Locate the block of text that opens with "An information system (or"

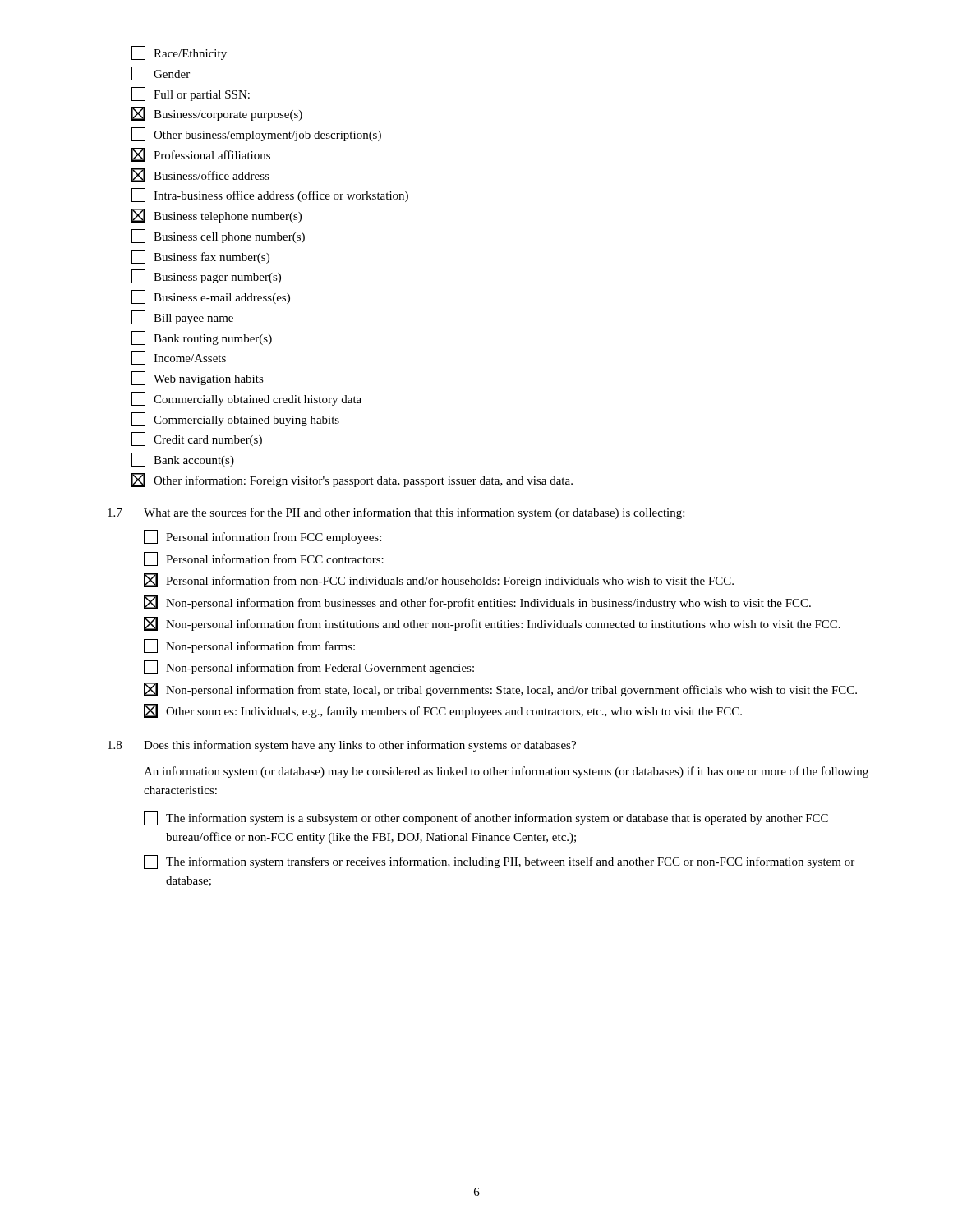coord(507,781)
